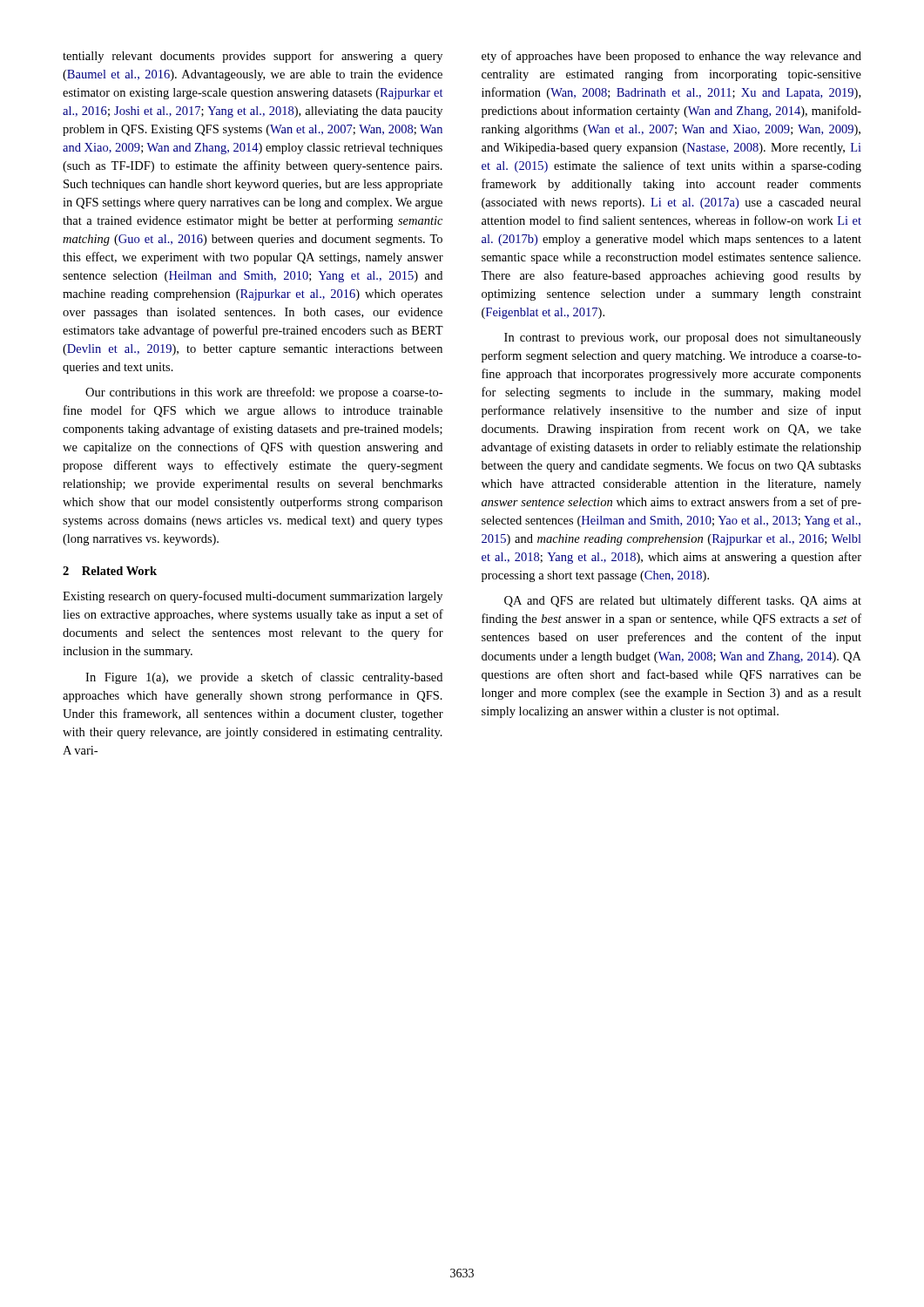
Task: Select the passage starting "In contrast to previous work, our proposal"
Action: pyautogui.click(x=671, y=457)
